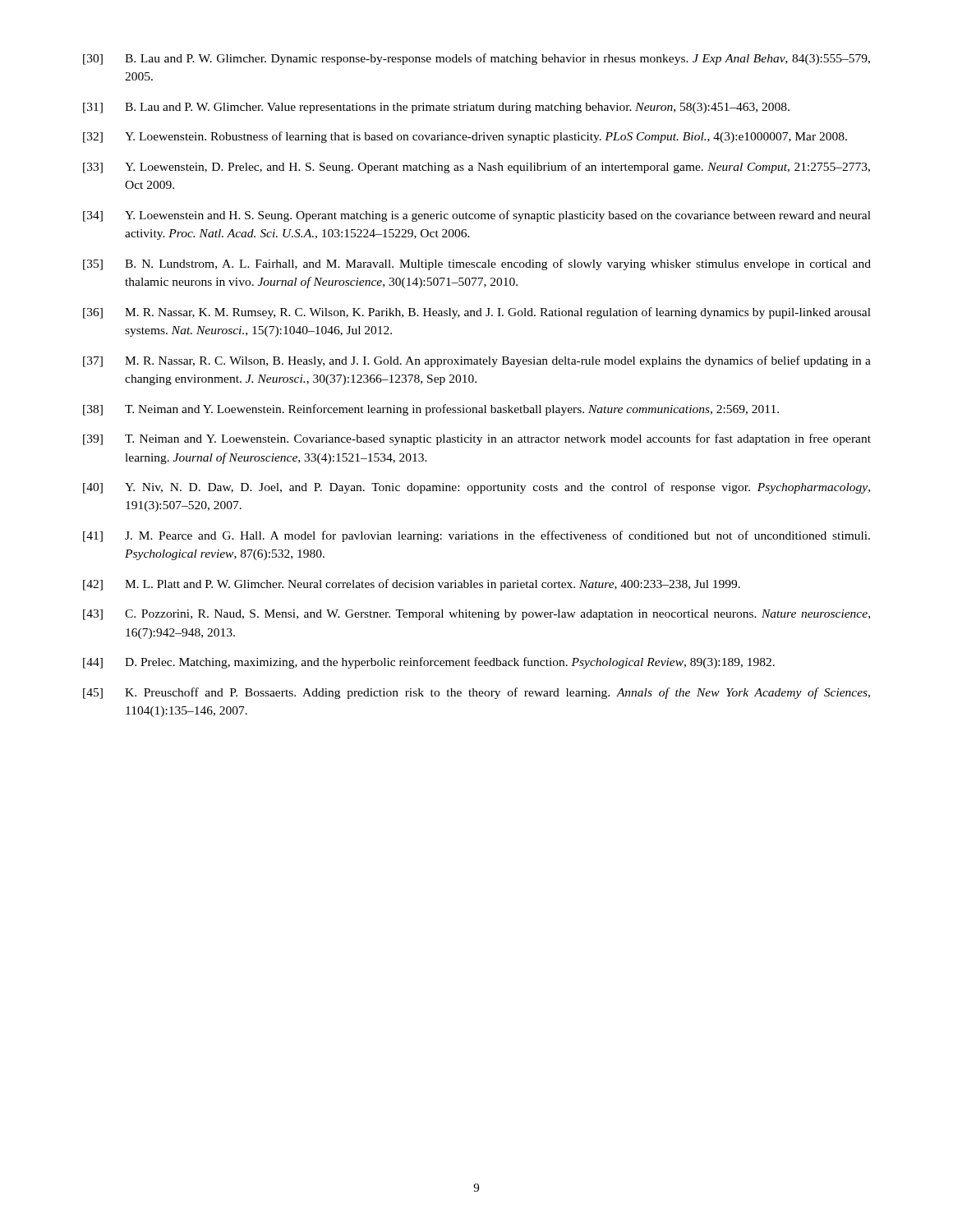Viewport: 953px width, 1232px height.
Task: Find the list item that reads "[31] B. Lau and P."
Action: [x=476, y=107]
